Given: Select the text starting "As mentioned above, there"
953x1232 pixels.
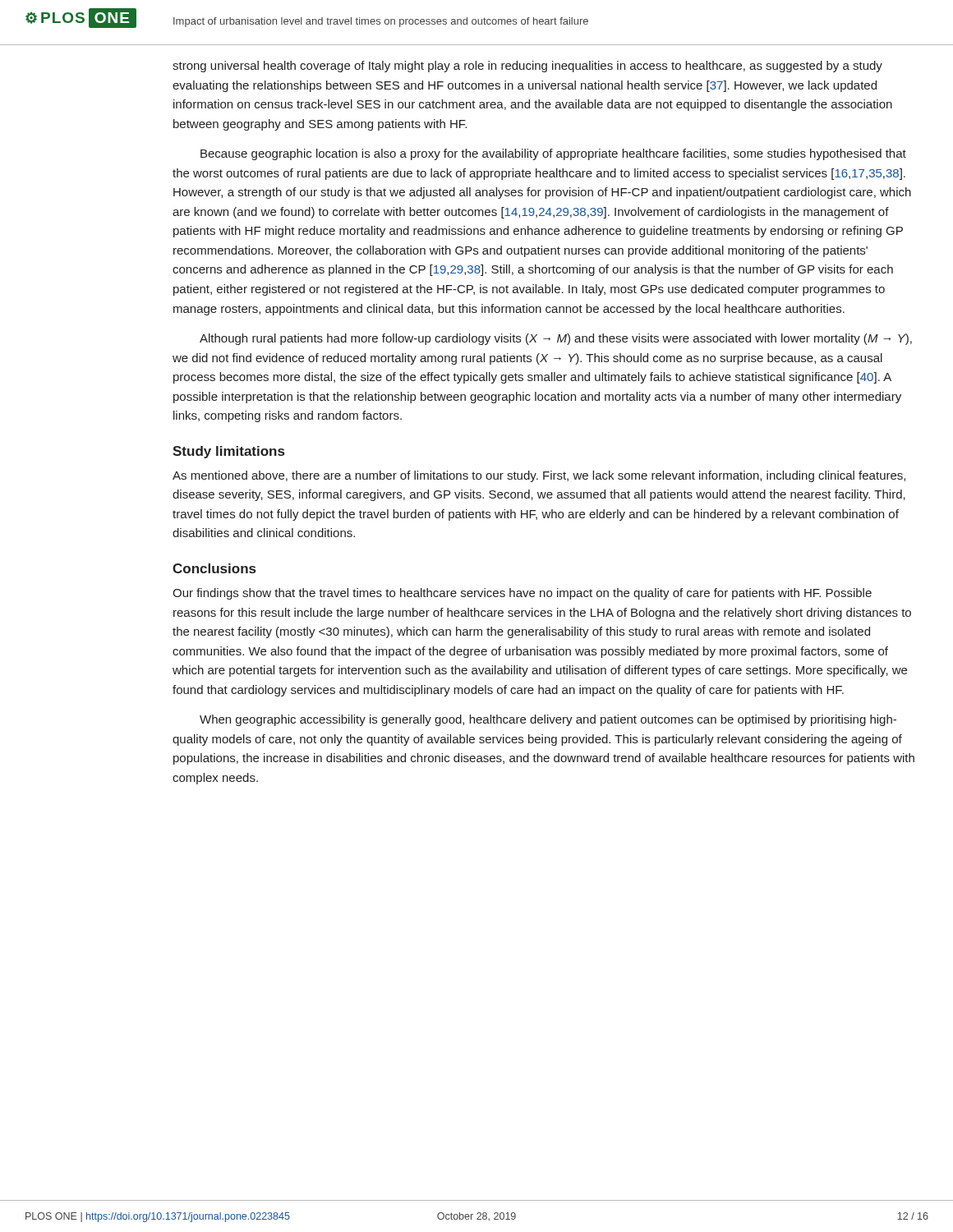Looking at the screenshot, I should [540, 504].
